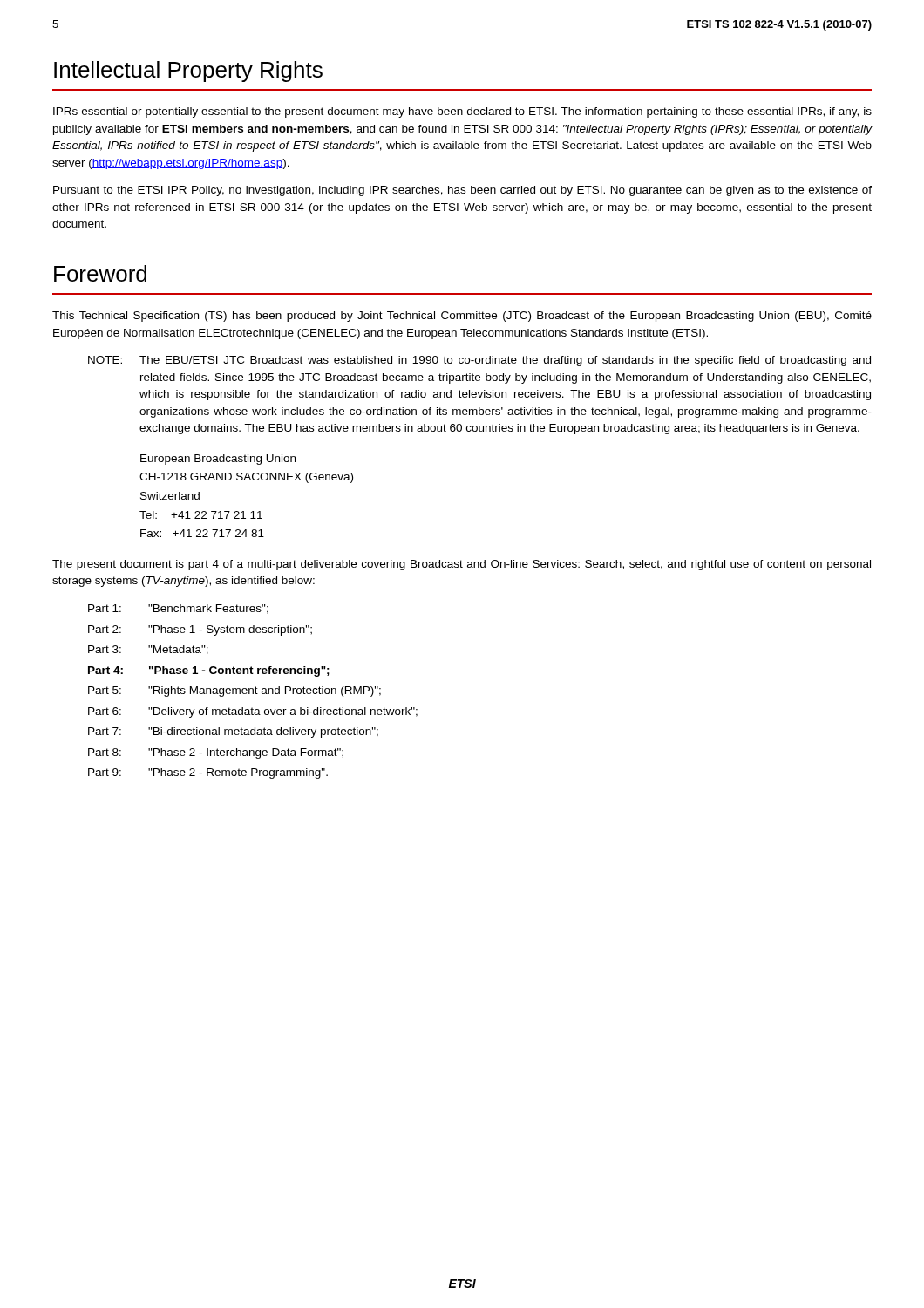Navigate to the element starting "Part 4: "Phase 1 -"
The width and height of the screenshot is (924, 1308).
coord(209,671)
